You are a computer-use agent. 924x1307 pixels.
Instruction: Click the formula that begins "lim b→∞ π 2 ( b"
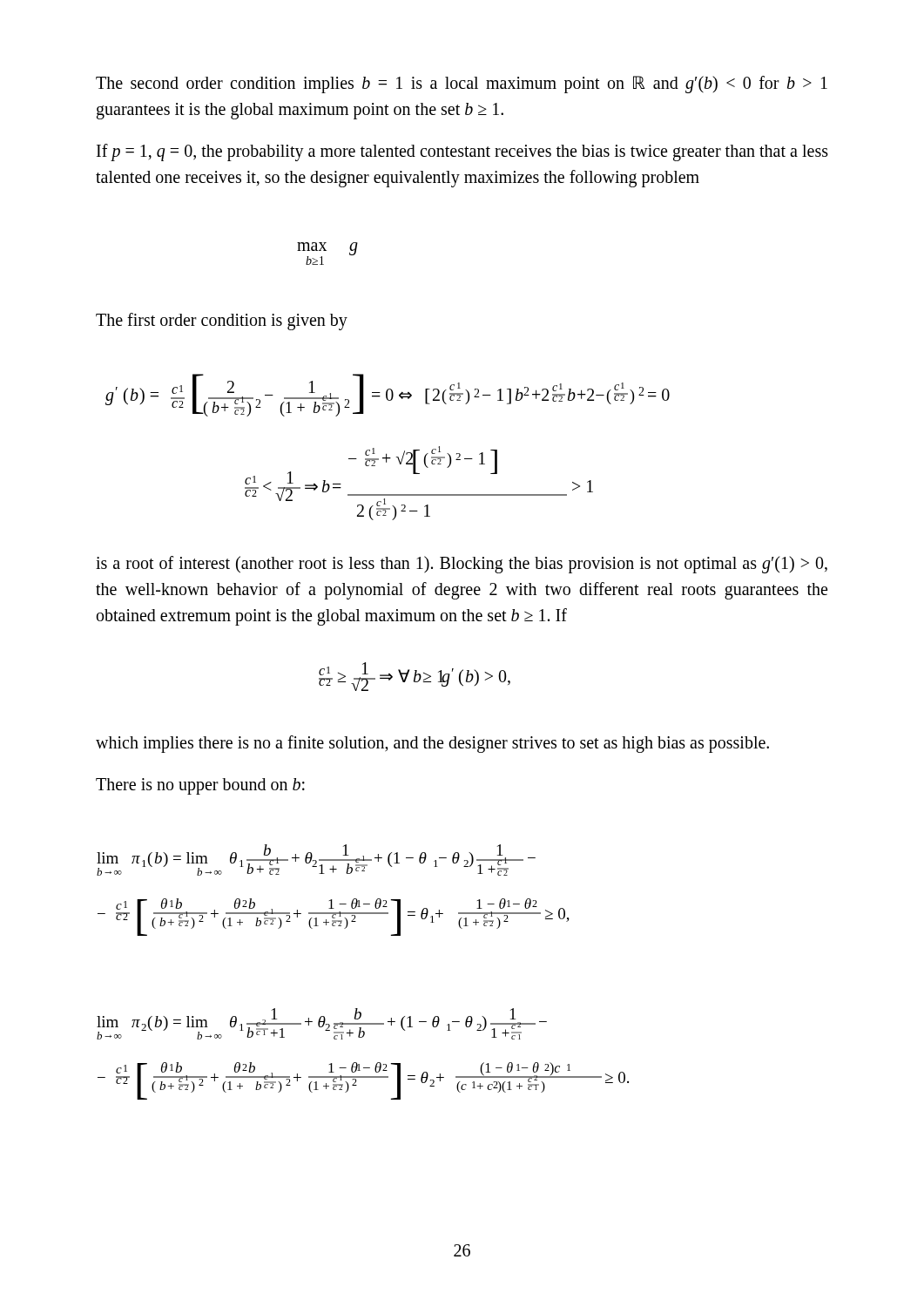(x=322, y=1024)
